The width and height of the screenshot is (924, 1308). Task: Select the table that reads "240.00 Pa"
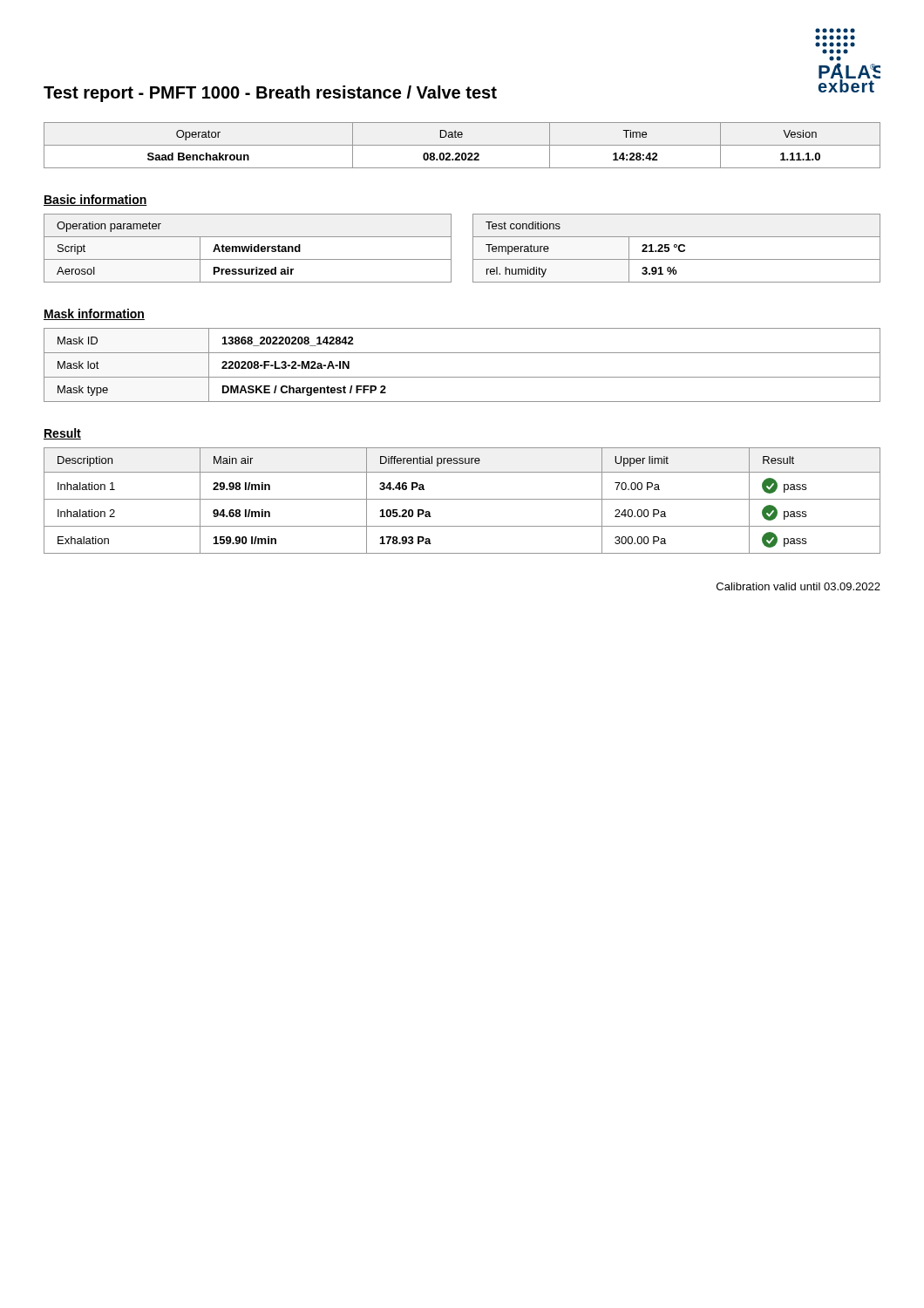[462, 501]
